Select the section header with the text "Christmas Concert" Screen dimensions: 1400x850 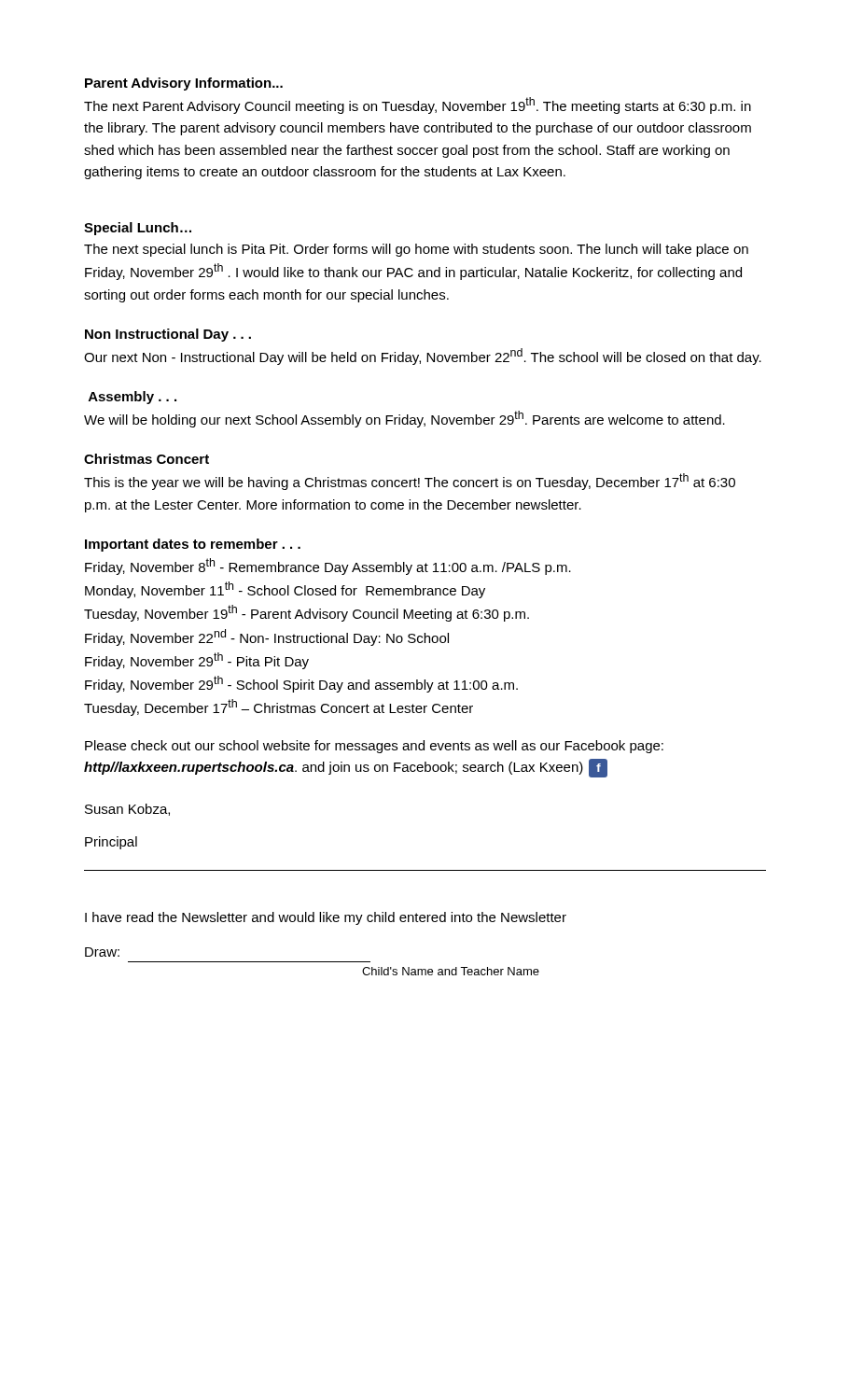[147, 459]
